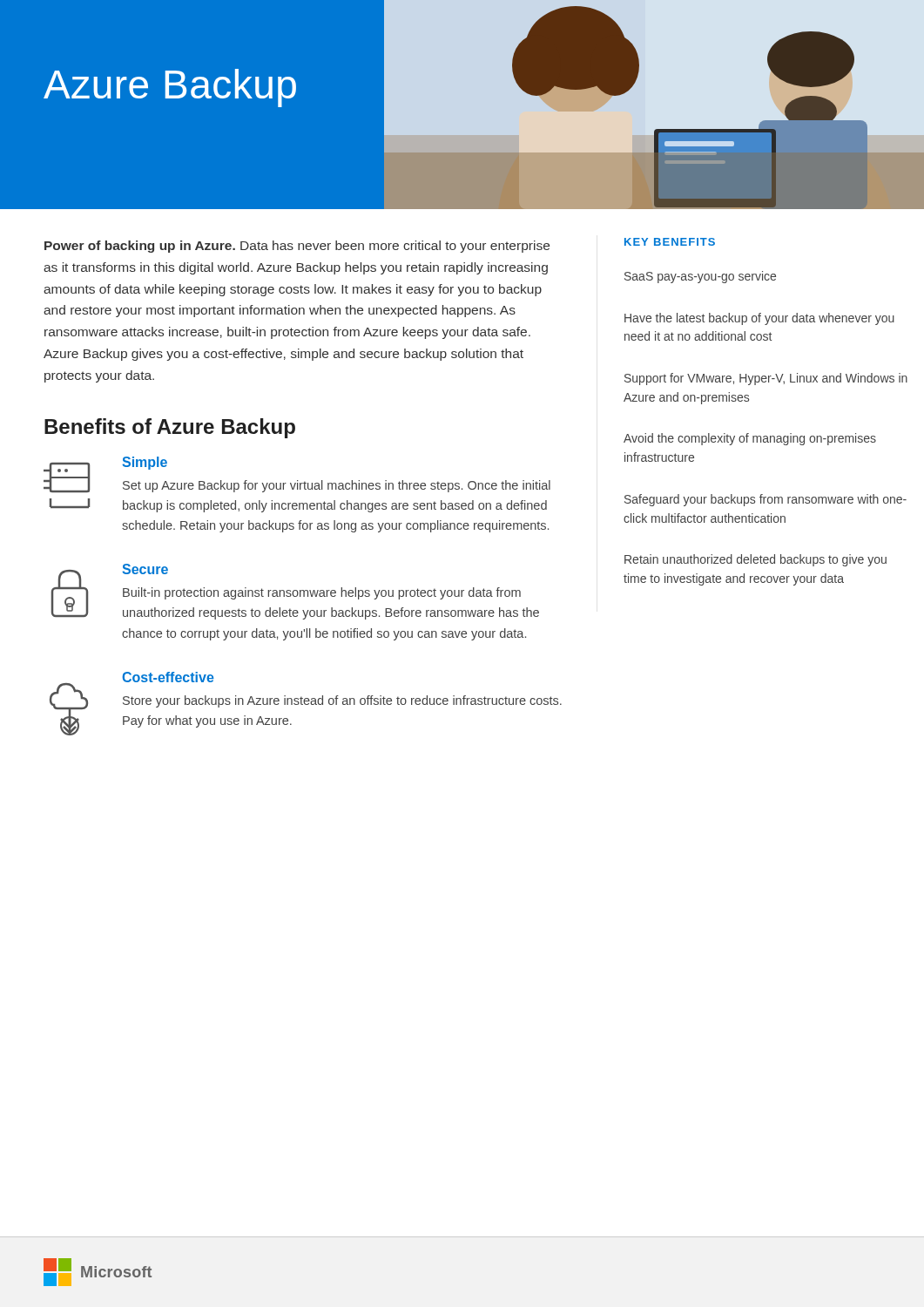This screenshot has width=924, height=1307.
Task: Locate the text block that reads "Built-in protection against ransomware helps you"
Action: coord(331,613)
